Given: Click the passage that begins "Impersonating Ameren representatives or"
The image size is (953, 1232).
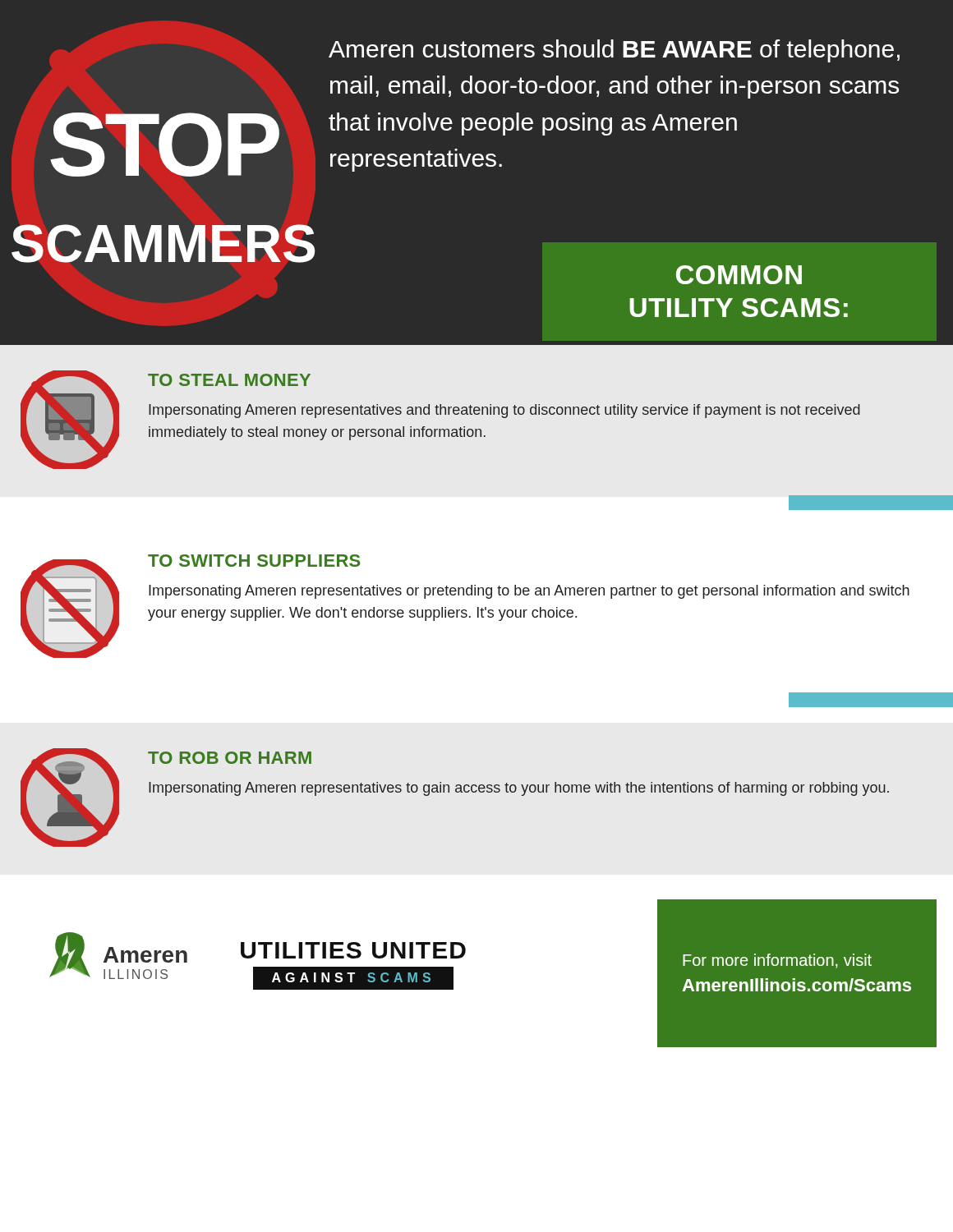Looking at the screenshot, I should tap(529, 602).
